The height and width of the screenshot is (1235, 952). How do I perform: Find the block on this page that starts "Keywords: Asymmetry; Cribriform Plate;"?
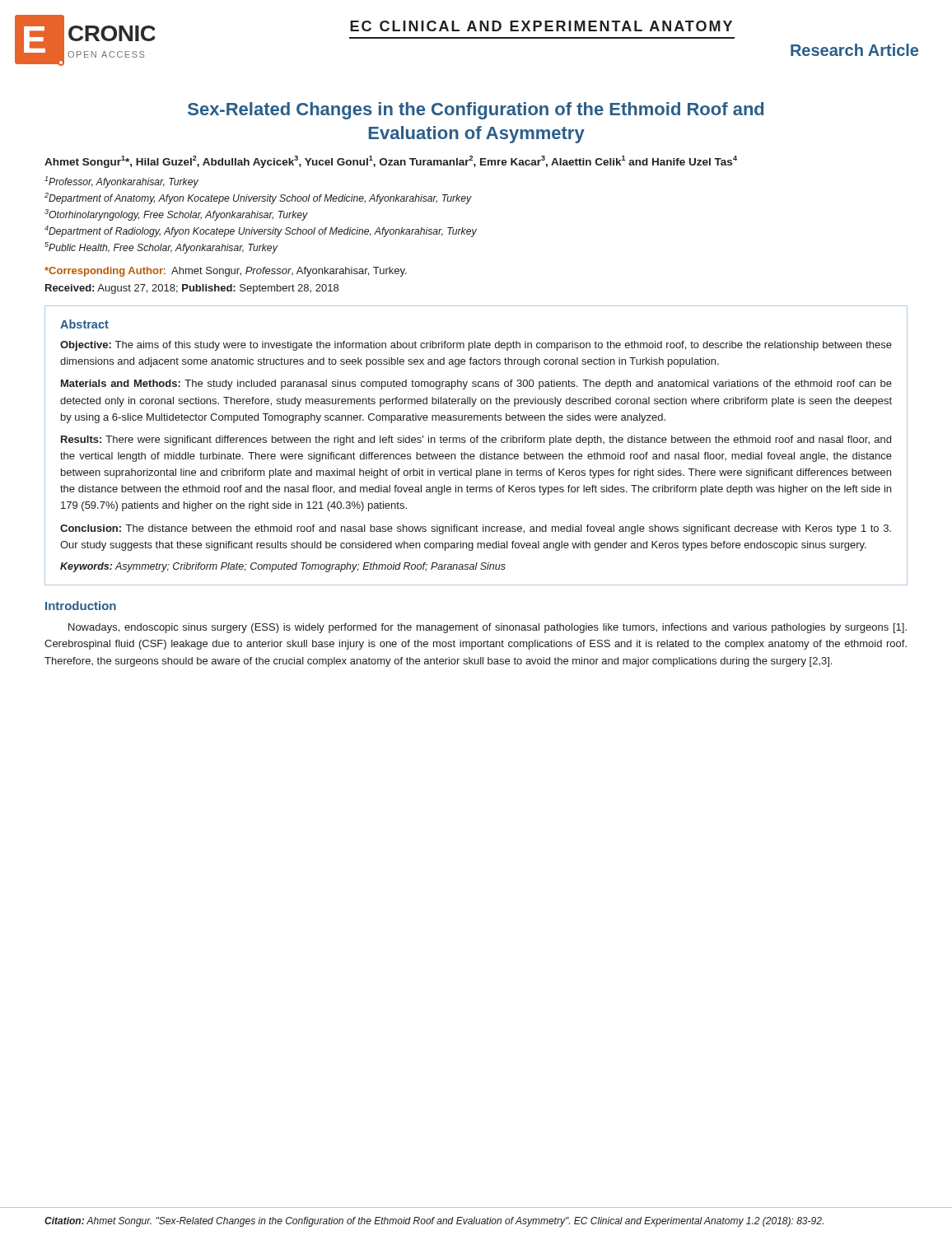coord(283,566)
